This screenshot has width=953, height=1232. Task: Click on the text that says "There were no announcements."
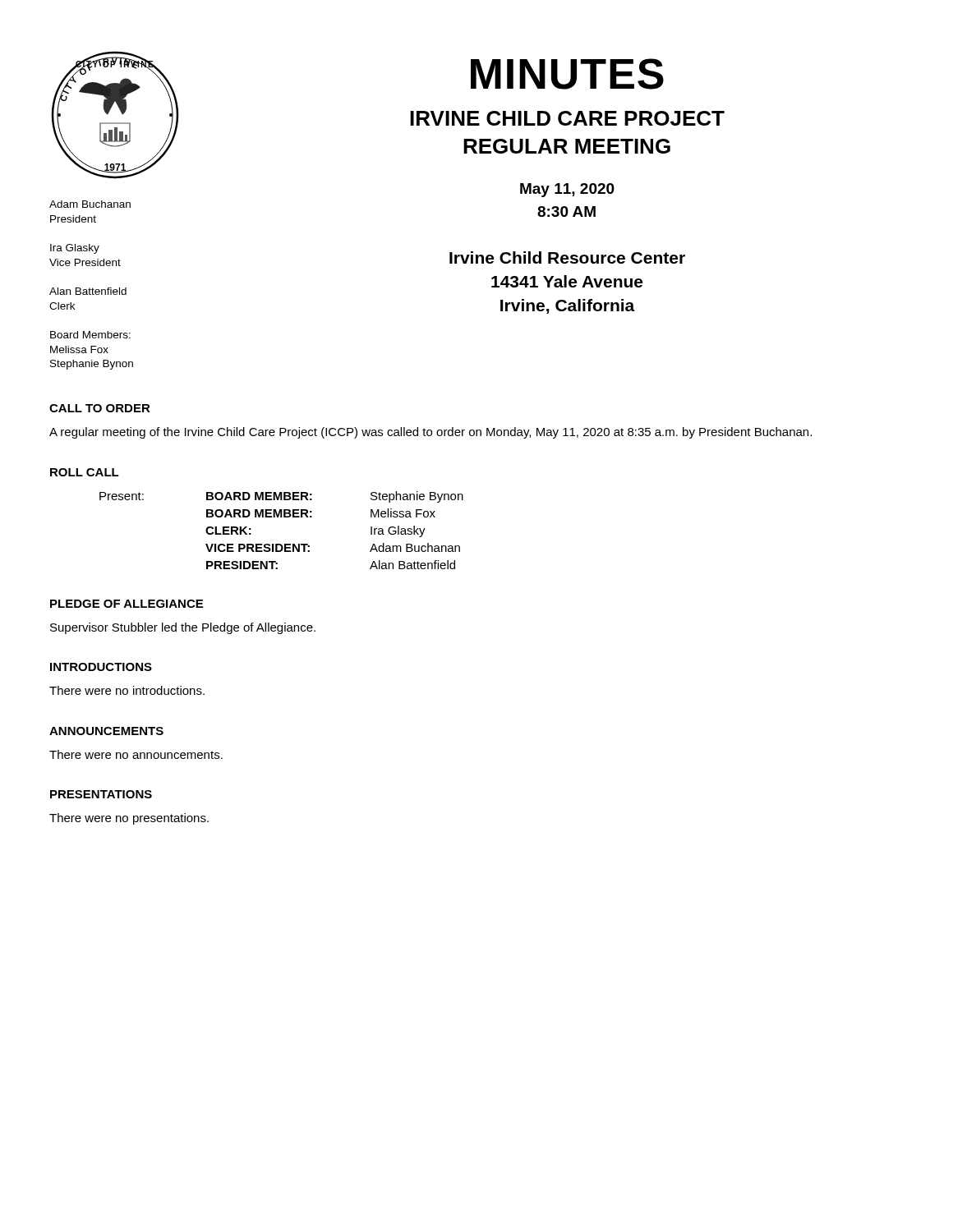point(136,754)
